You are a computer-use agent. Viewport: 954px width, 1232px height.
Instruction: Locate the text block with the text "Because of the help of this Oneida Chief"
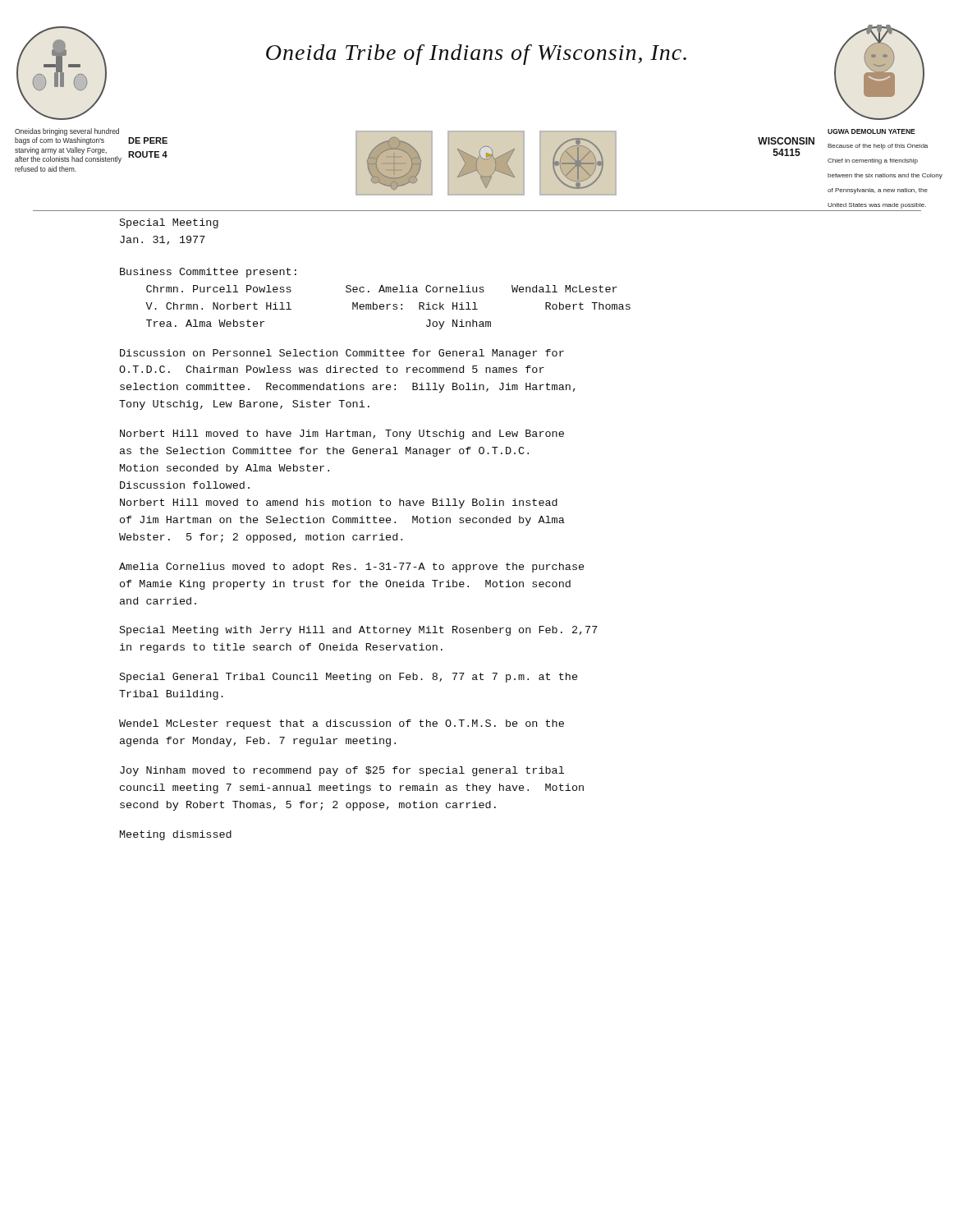click(x=885, y=175)
